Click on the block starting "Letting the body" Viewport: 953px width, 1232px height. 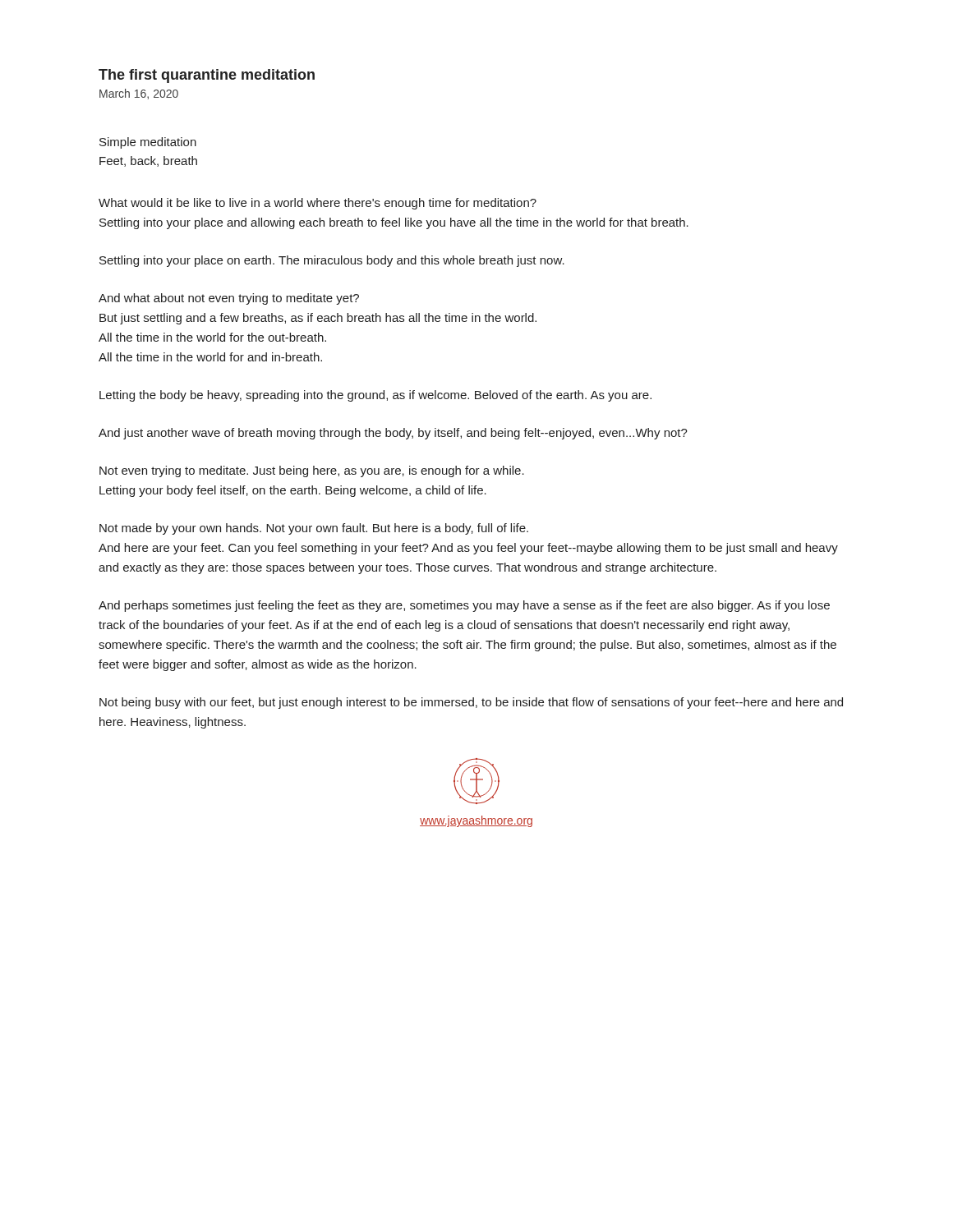click(x=376, y=395)
